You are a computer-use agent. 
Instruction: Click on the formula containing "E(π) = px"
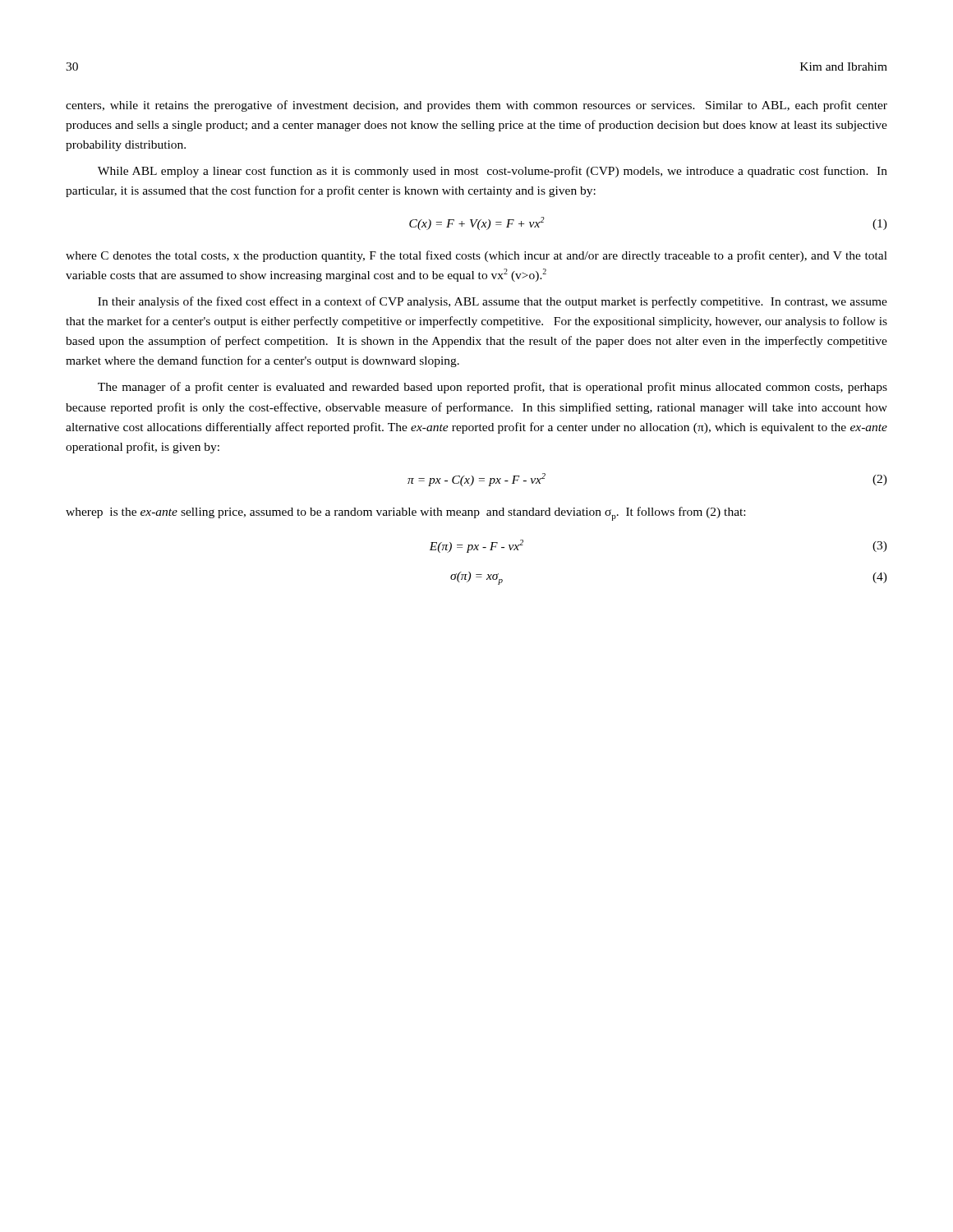click(x=473, y=546)
